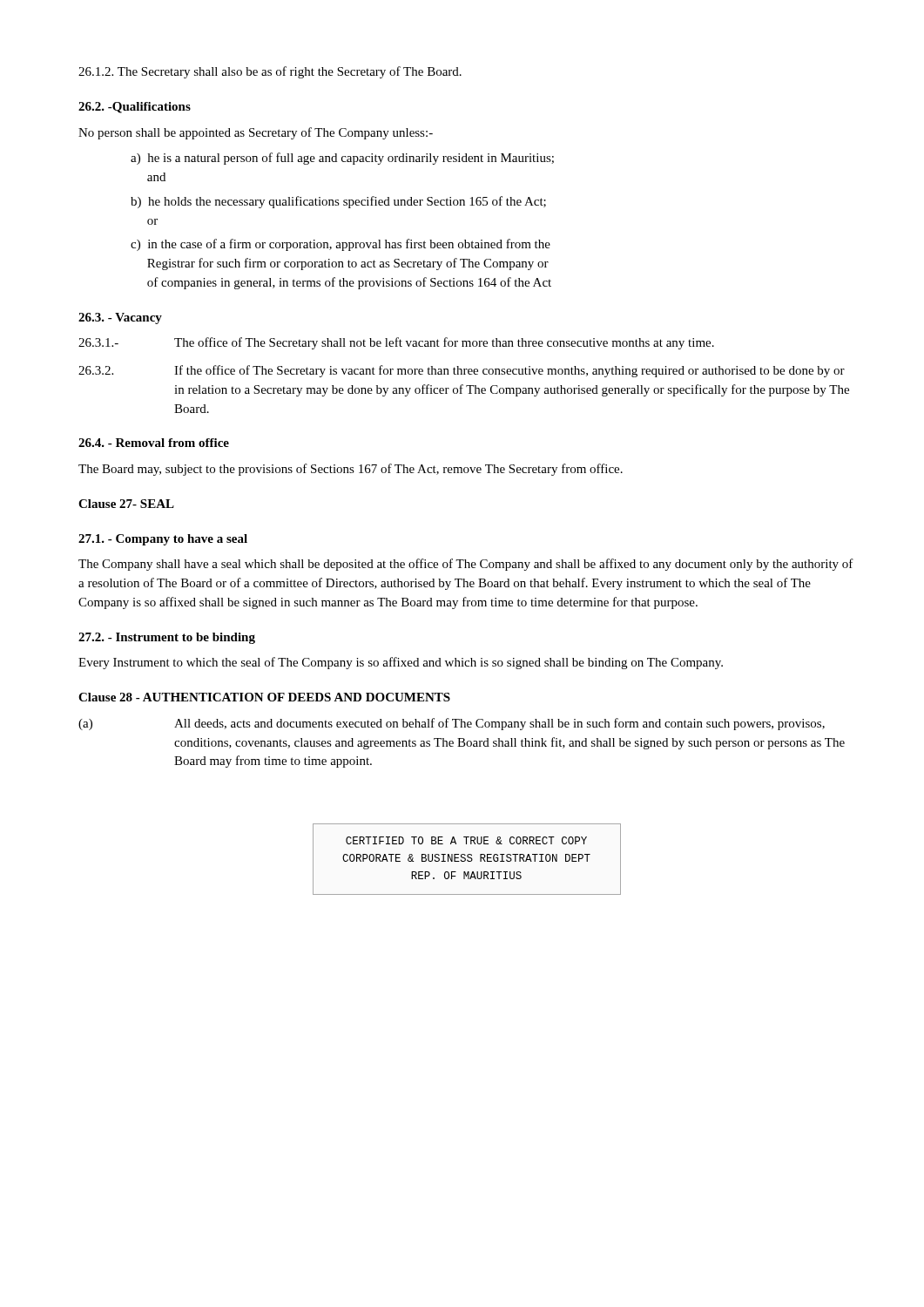Find the passage starting "26.2. -Qualifications"
The image size is (924, 1307).
coord(135,108)
